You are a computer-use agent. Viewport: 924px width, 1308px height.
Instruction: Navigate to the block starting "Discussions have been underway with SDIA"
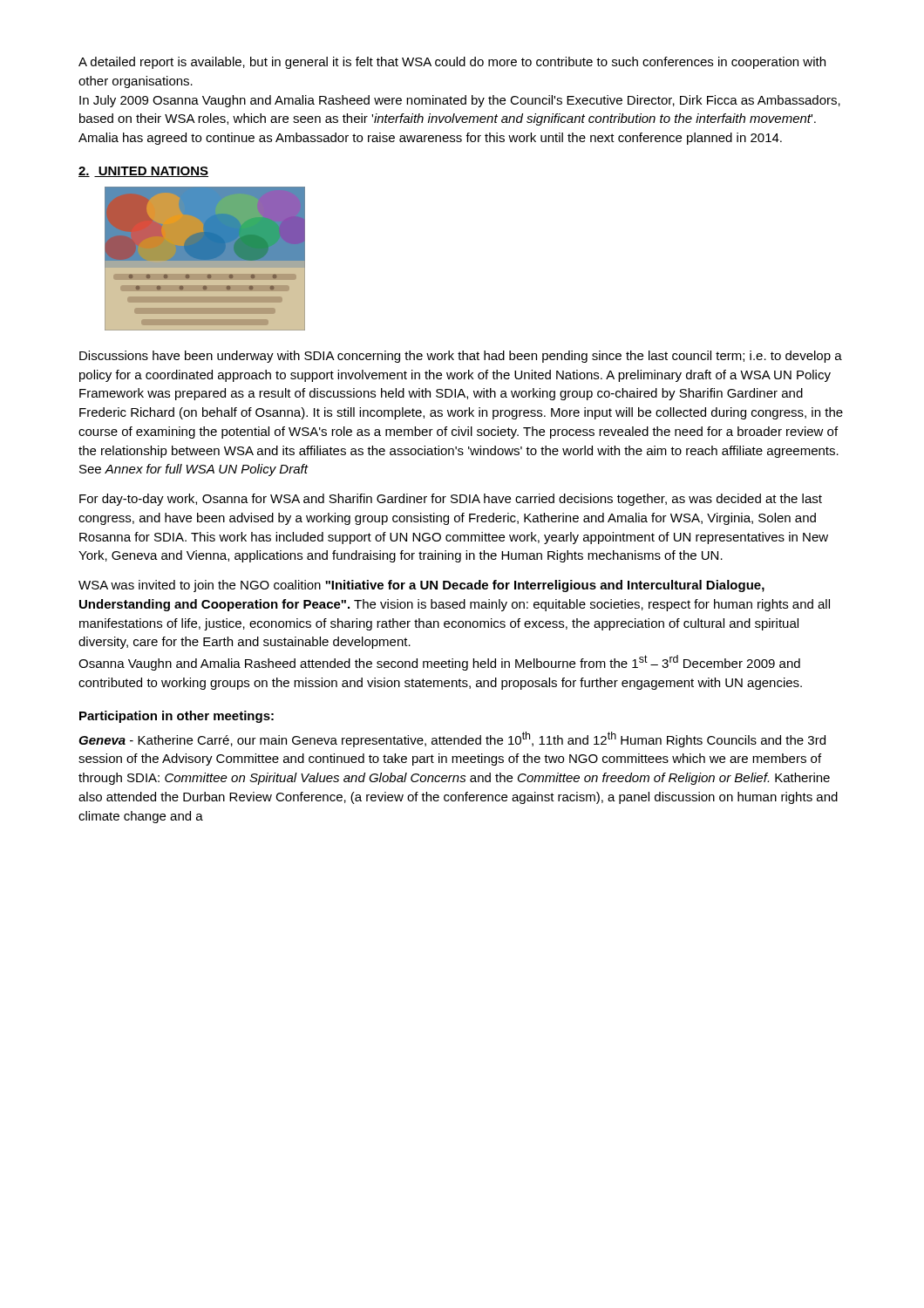coord(462,412)
